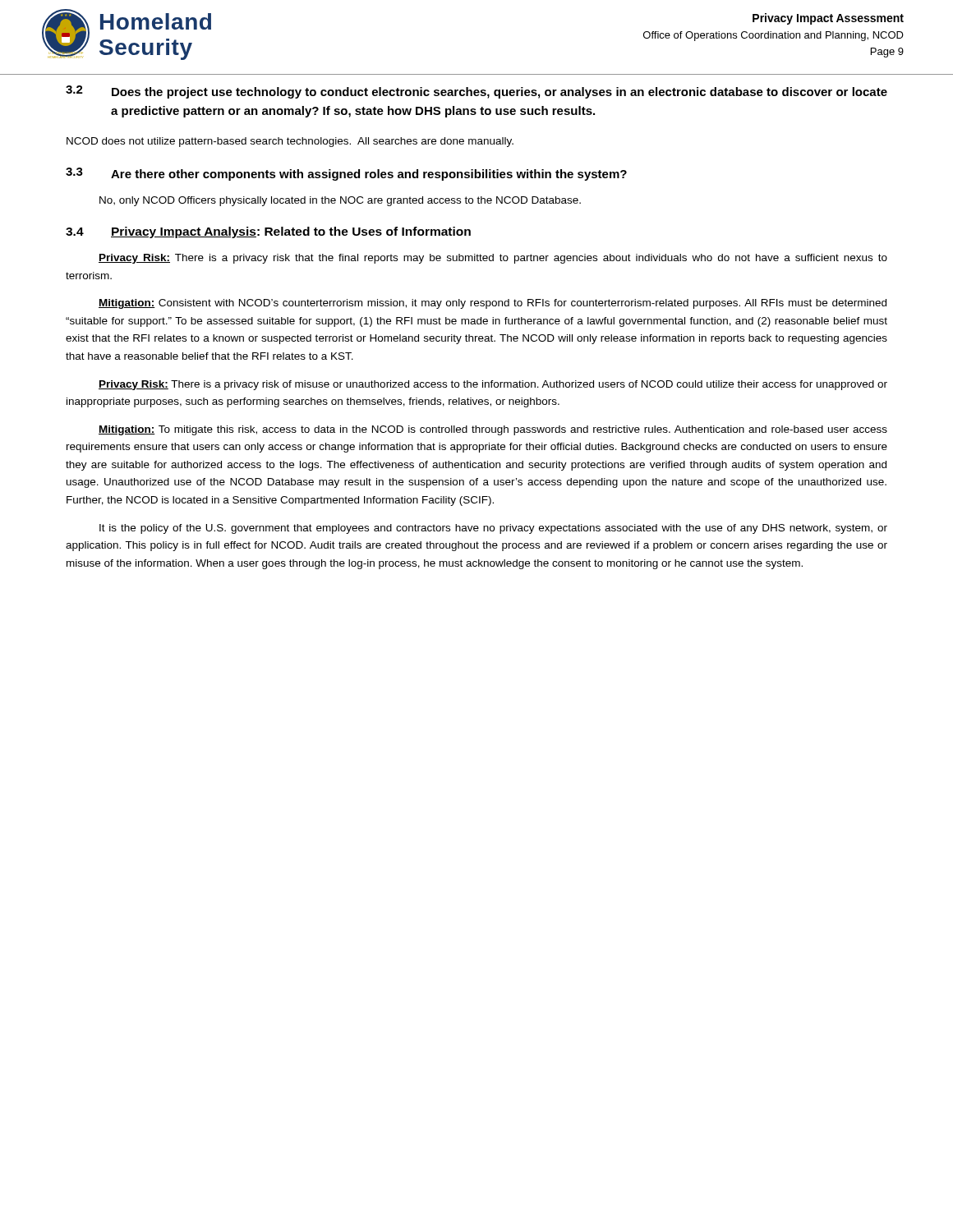Find the section header with the text "3.4 Privacy Impact Analysis:"

click(269, 232)
